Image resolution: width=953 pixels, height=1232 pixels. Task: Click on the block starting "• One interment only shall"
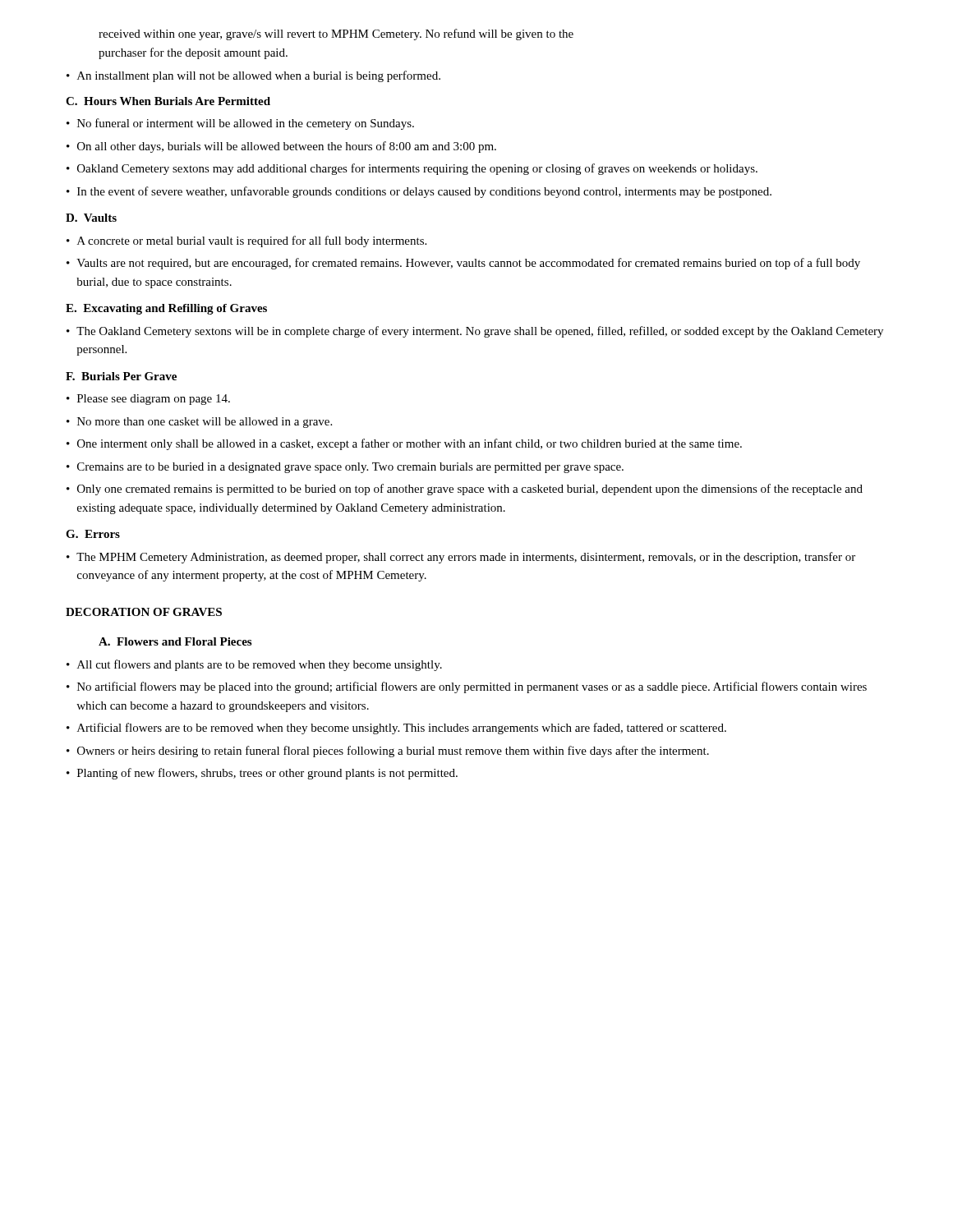point(404,444)
